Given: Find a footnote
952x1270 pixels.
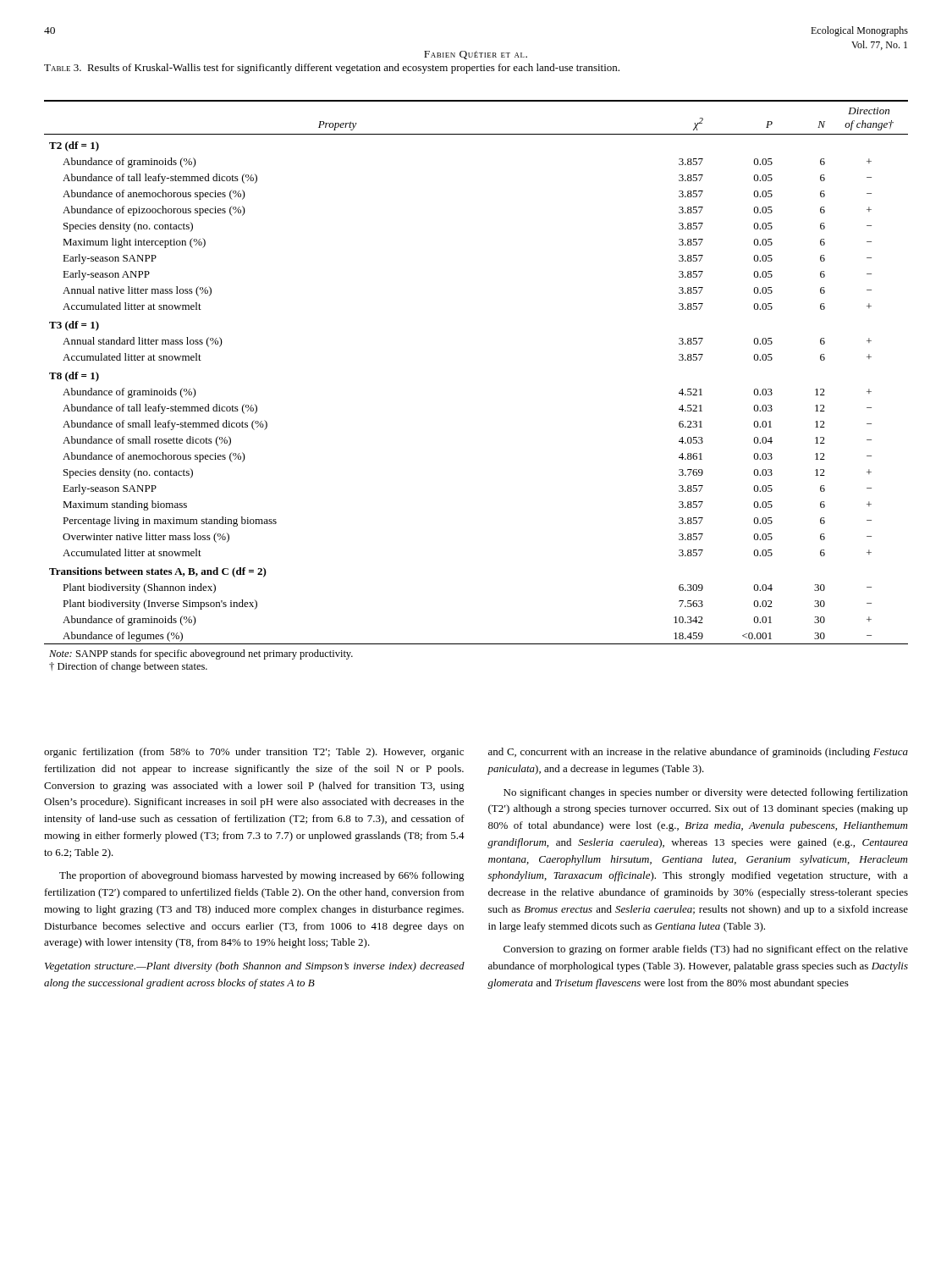Looking at the screenshot, I should (x=201, y=660).
